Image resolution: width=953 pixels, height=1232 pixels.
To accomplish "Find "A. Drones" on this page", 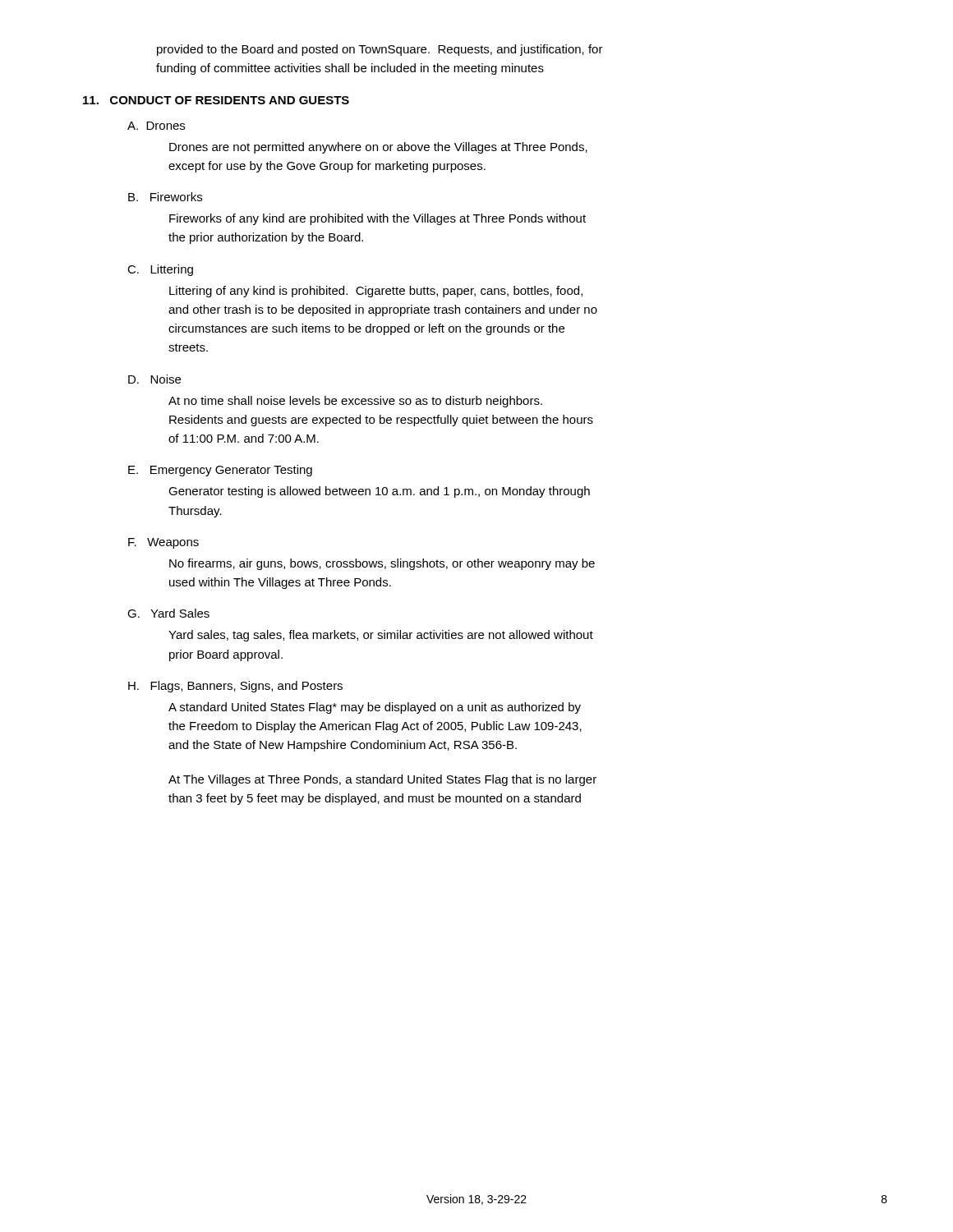I will coord(156,125).
